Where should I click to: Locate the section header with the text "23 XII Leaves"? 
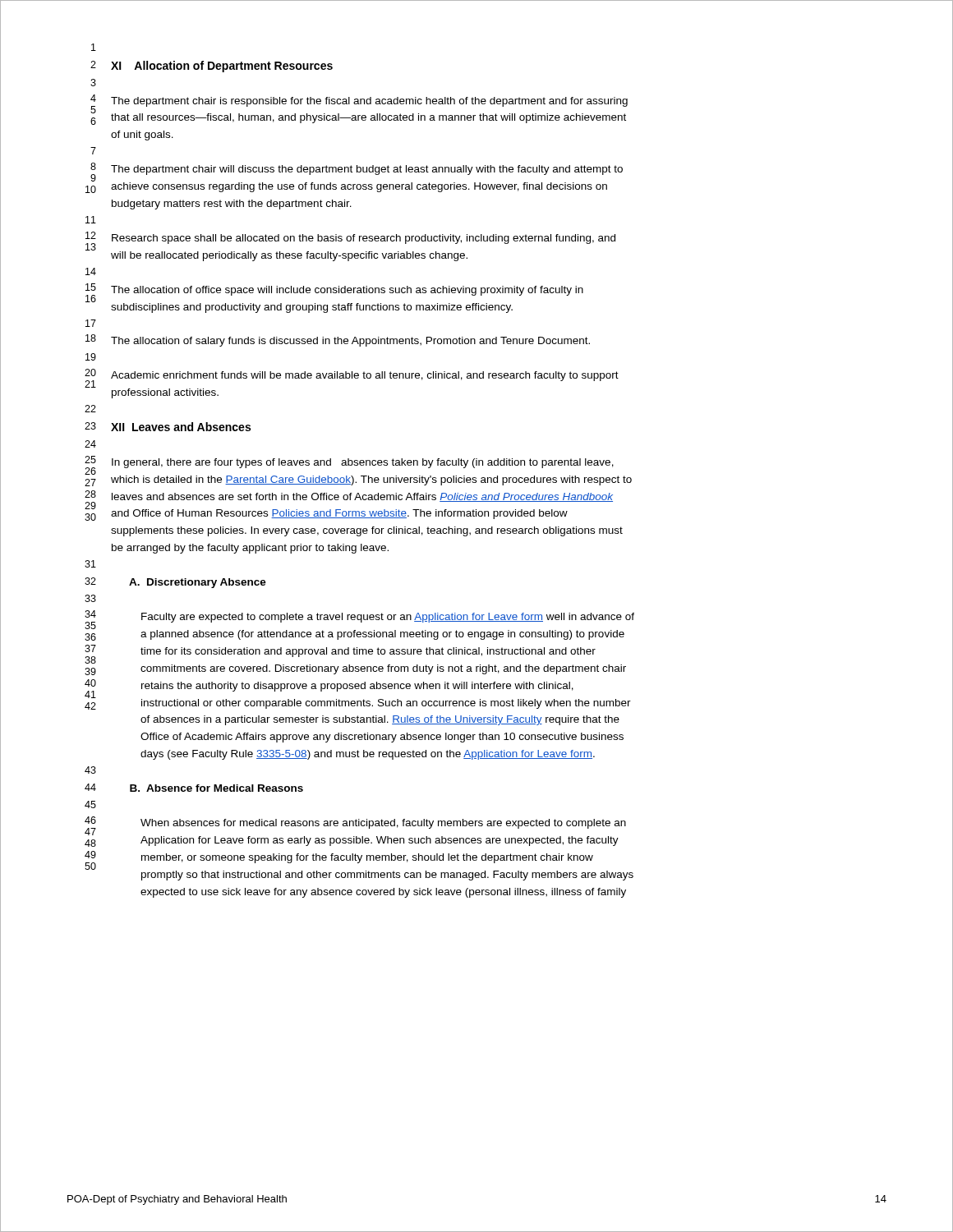[168, 427]
